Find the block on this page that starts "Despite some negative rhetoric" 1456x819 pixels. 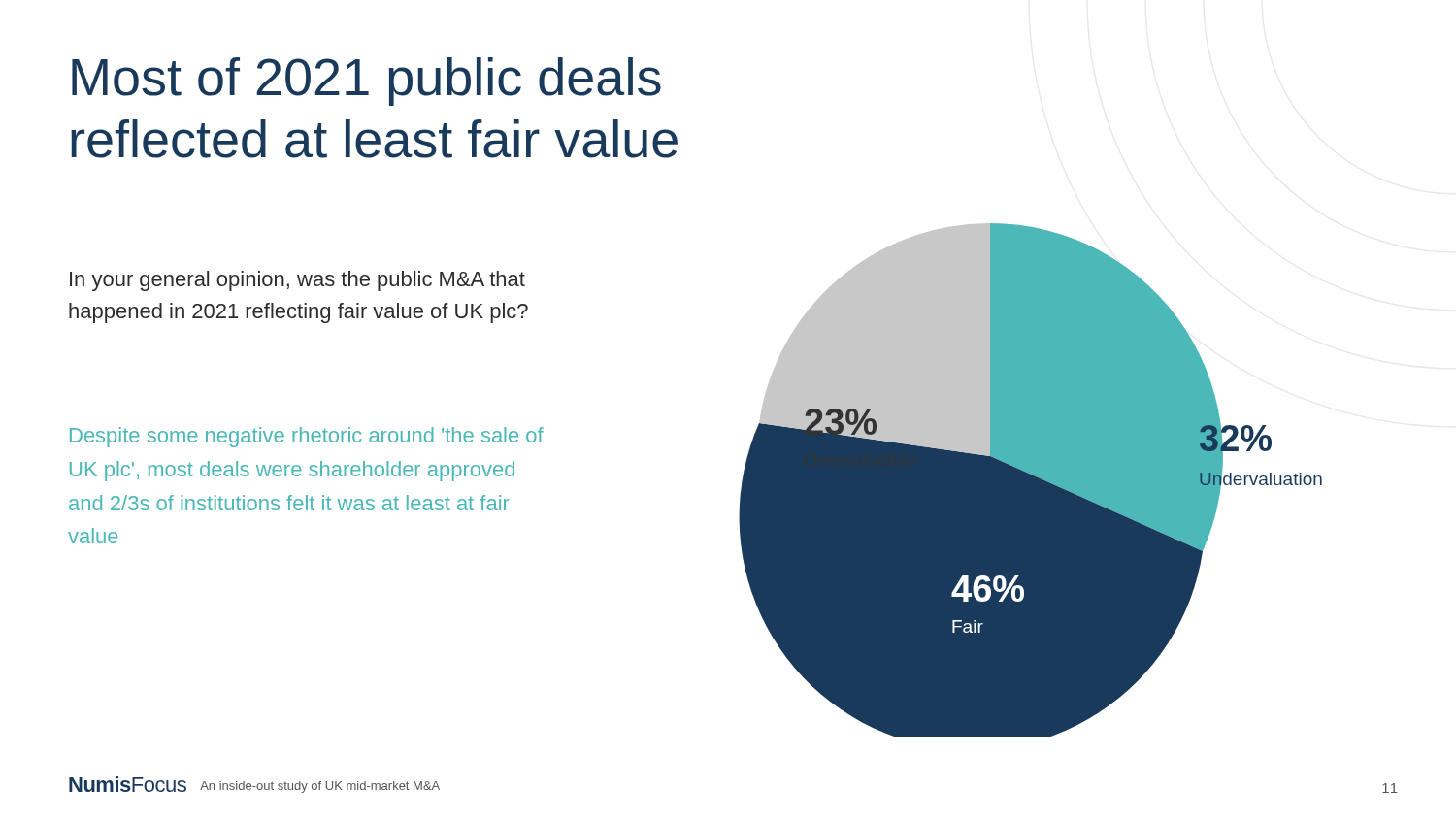306,487
